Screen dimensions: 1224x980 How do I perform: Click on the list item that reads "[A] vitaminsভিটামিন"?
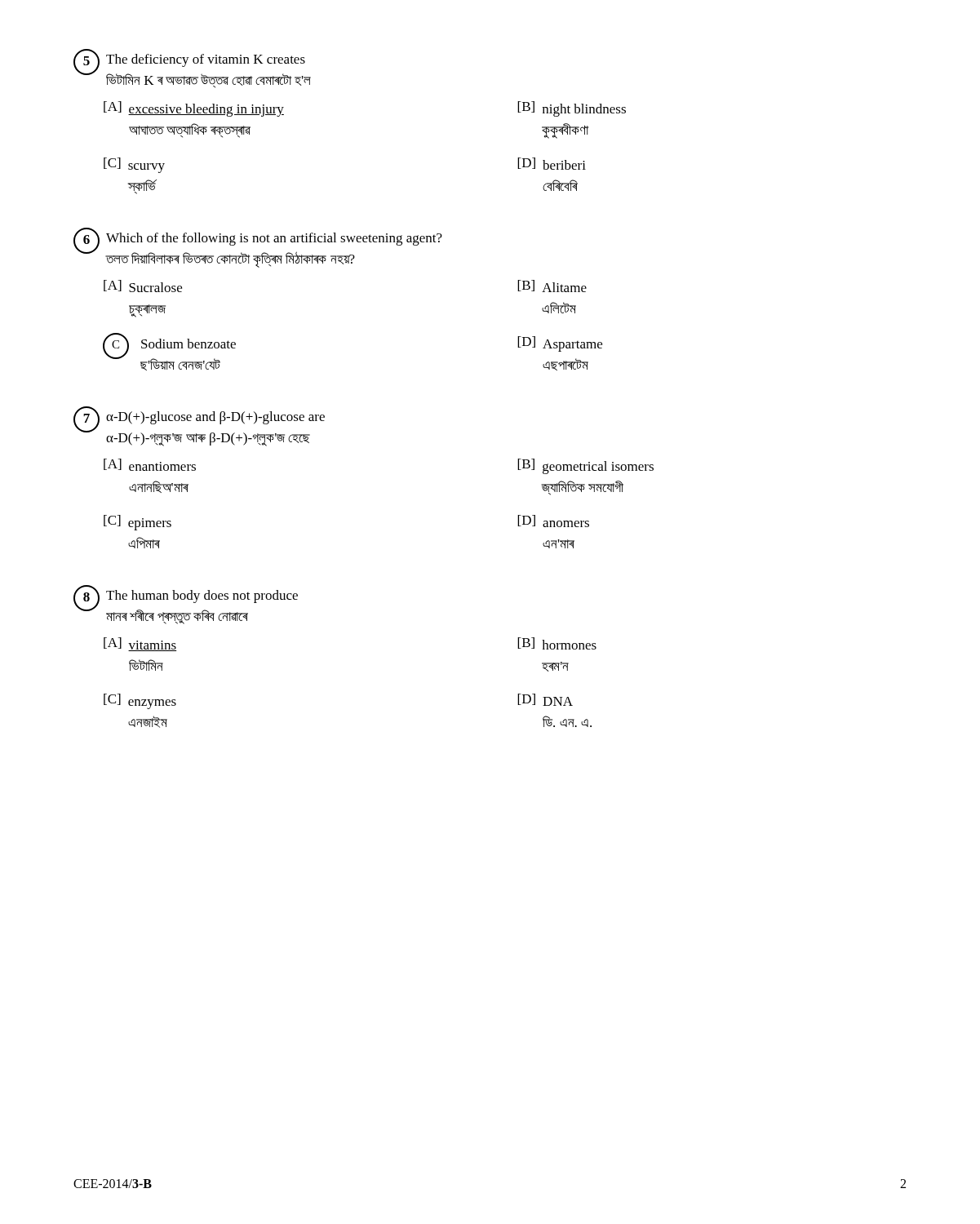pyautogui.click(x=140, y=656)
